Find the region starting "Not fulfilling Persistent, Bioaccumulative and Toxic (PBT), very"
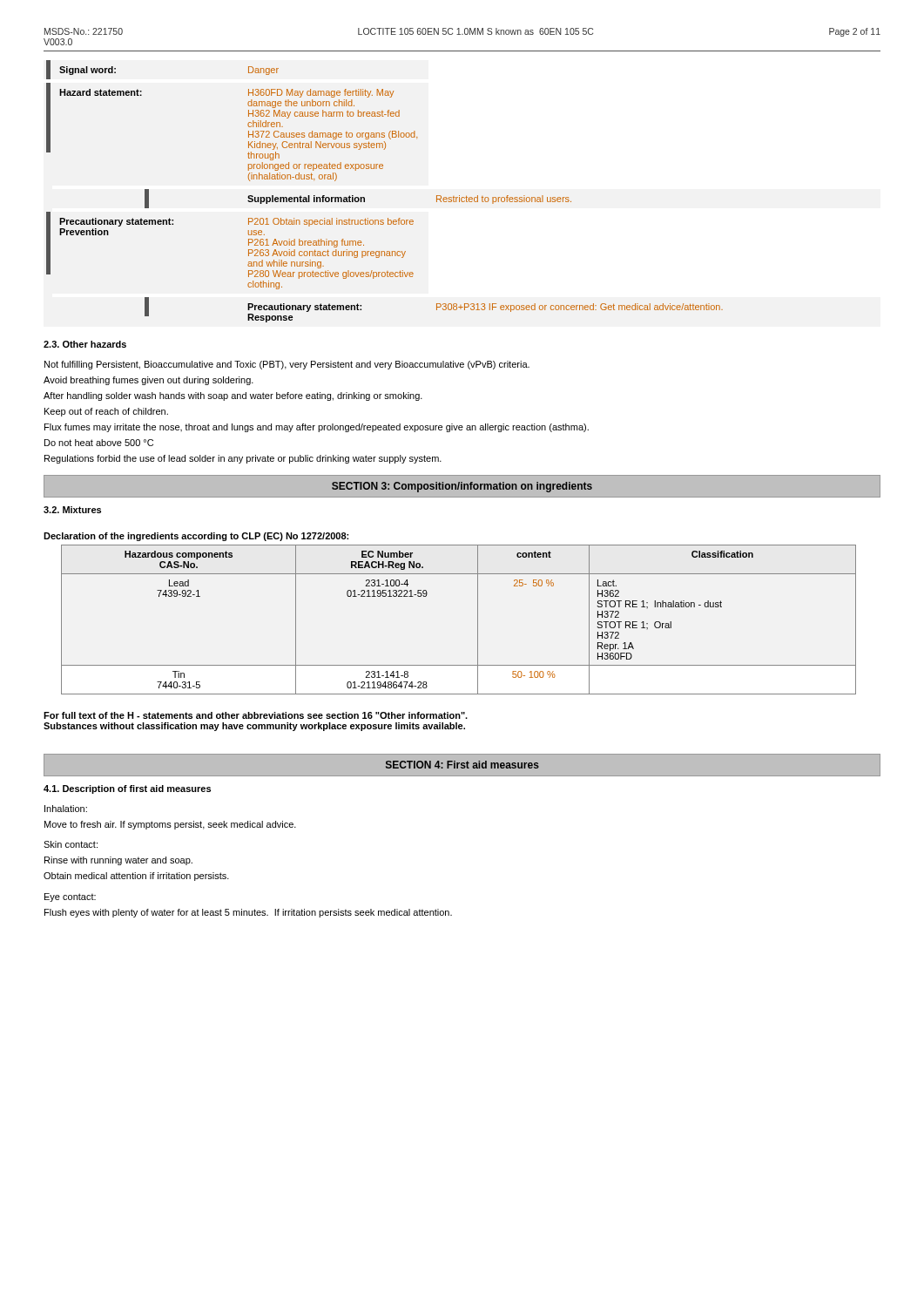924x1307 pixels. pyautogui.click(x=287, y=365)
